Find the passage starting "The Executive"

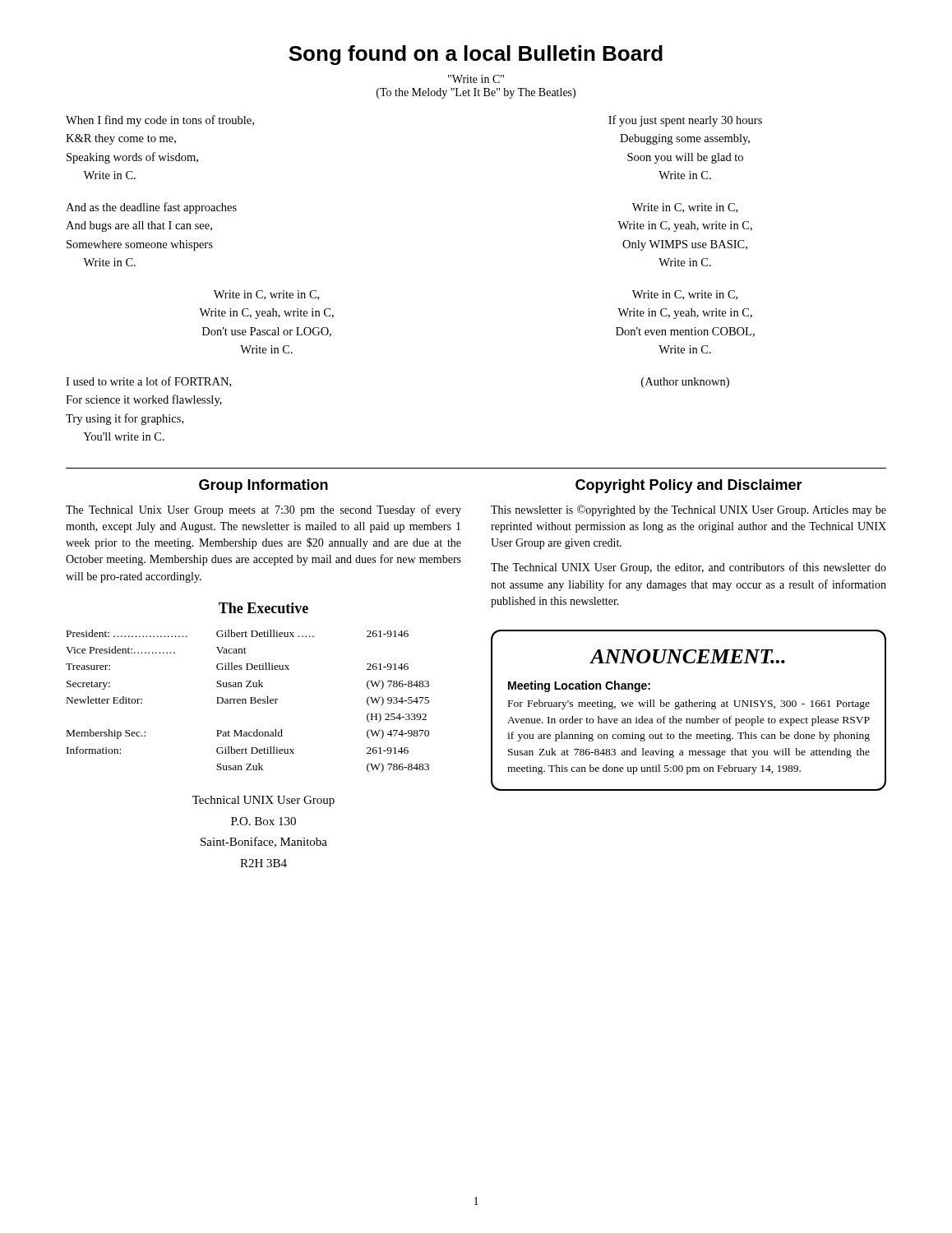264,608
